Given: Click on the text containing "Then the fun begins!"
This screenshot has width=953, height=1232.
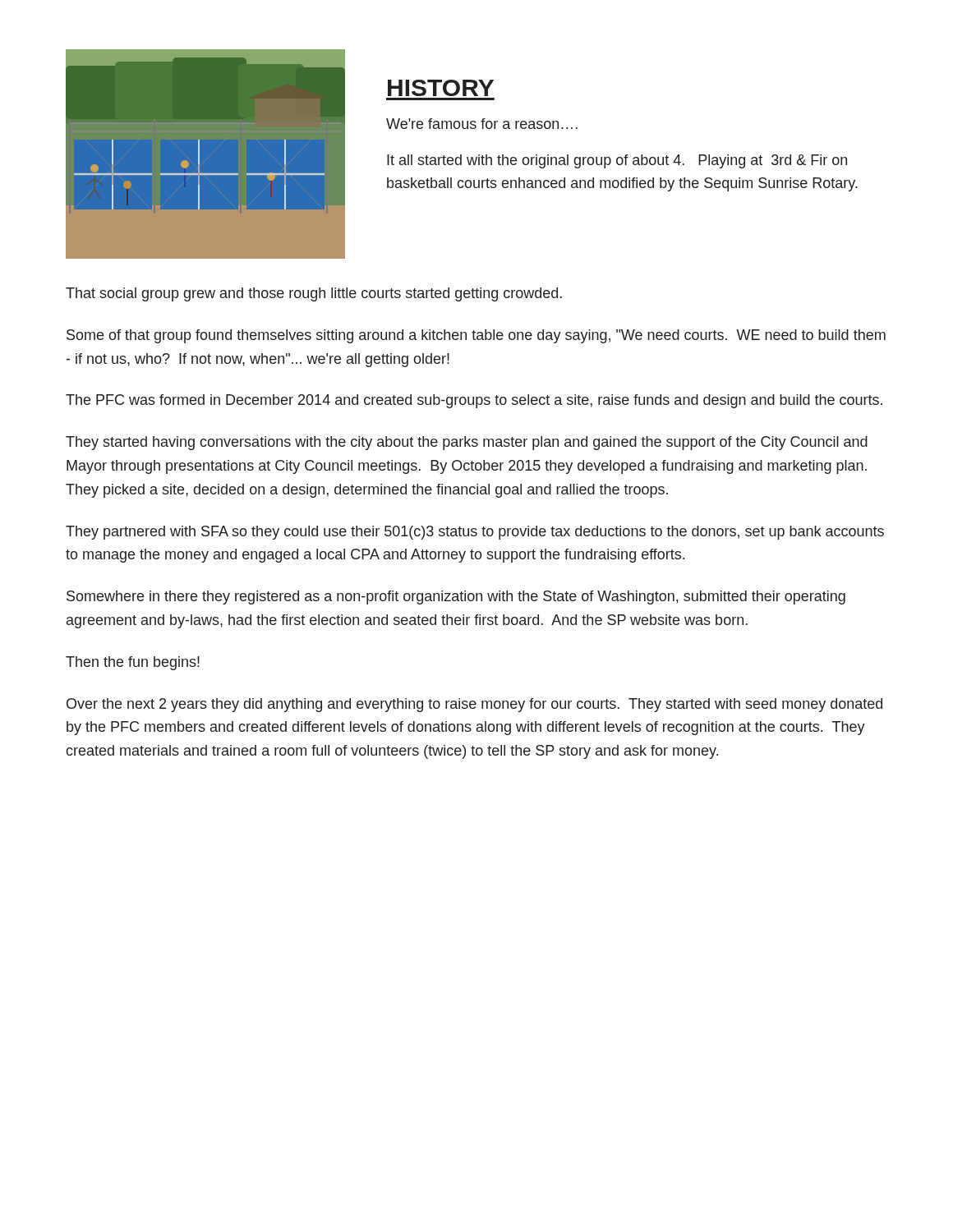Looking at the screenshot, I should pyautogui.click(x=133, y=662).
